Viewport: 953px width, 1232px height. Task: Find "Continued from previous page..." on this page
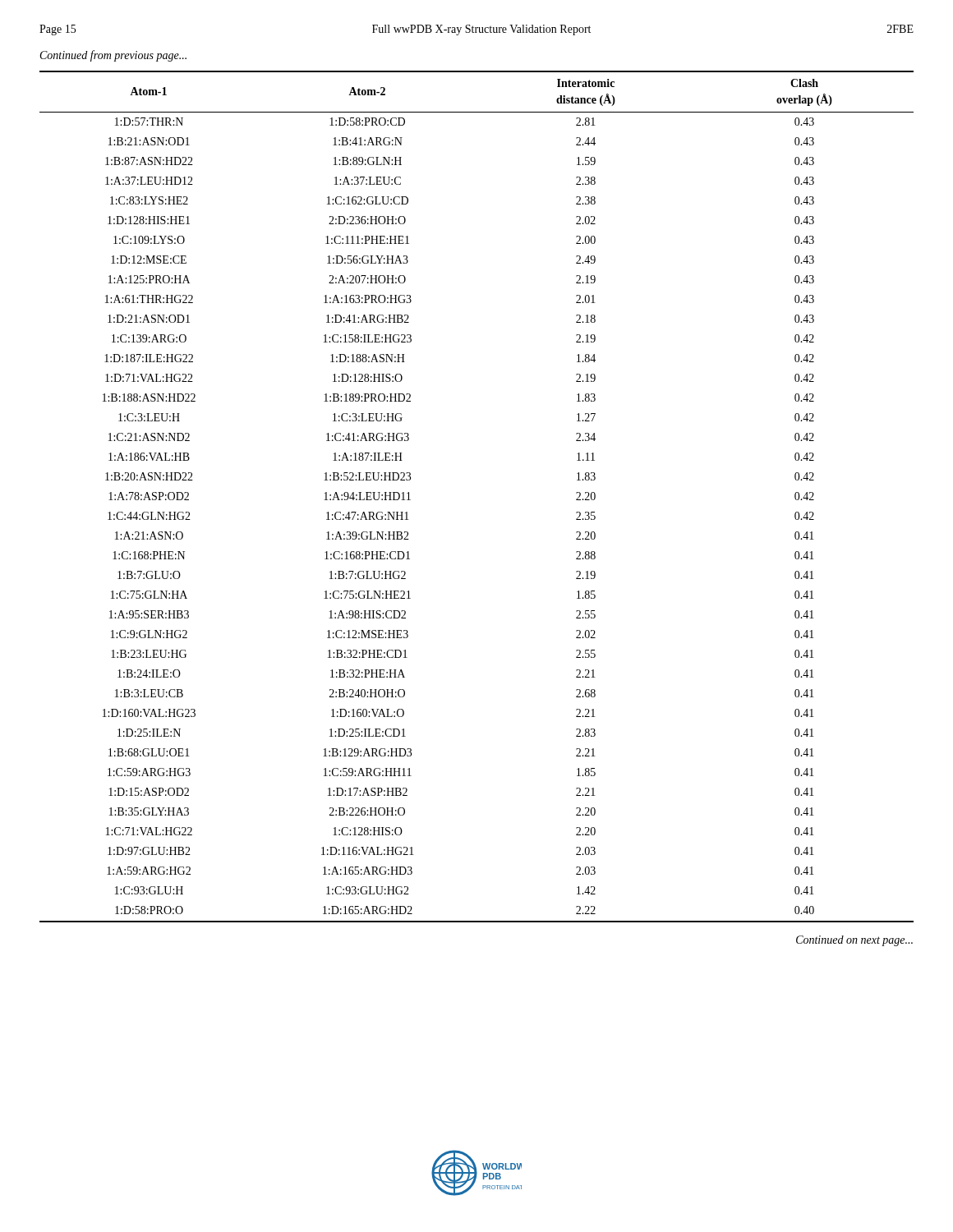coord(113,55)
